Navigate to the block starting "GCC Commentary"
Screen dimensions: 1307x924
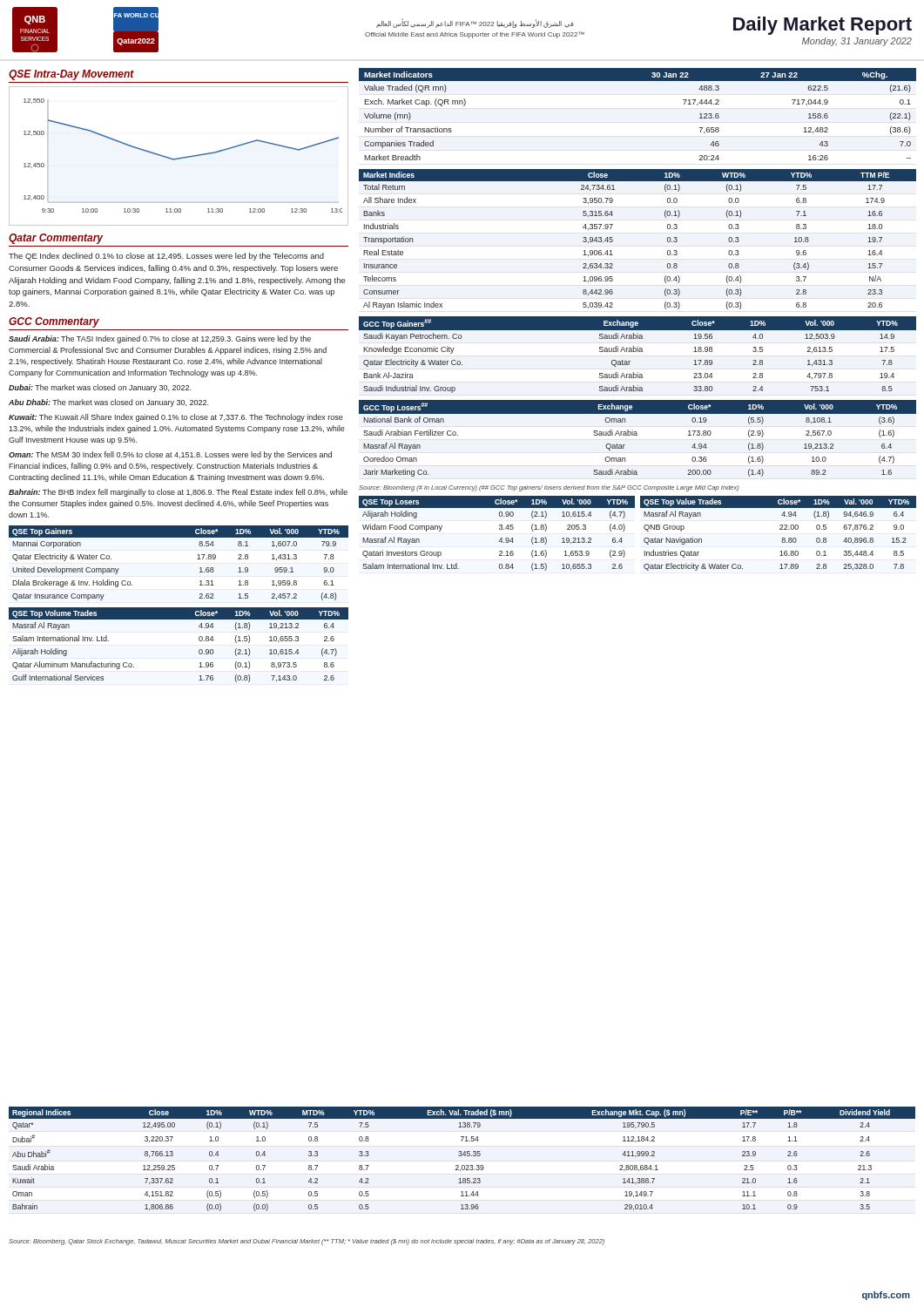coord(54,321)
